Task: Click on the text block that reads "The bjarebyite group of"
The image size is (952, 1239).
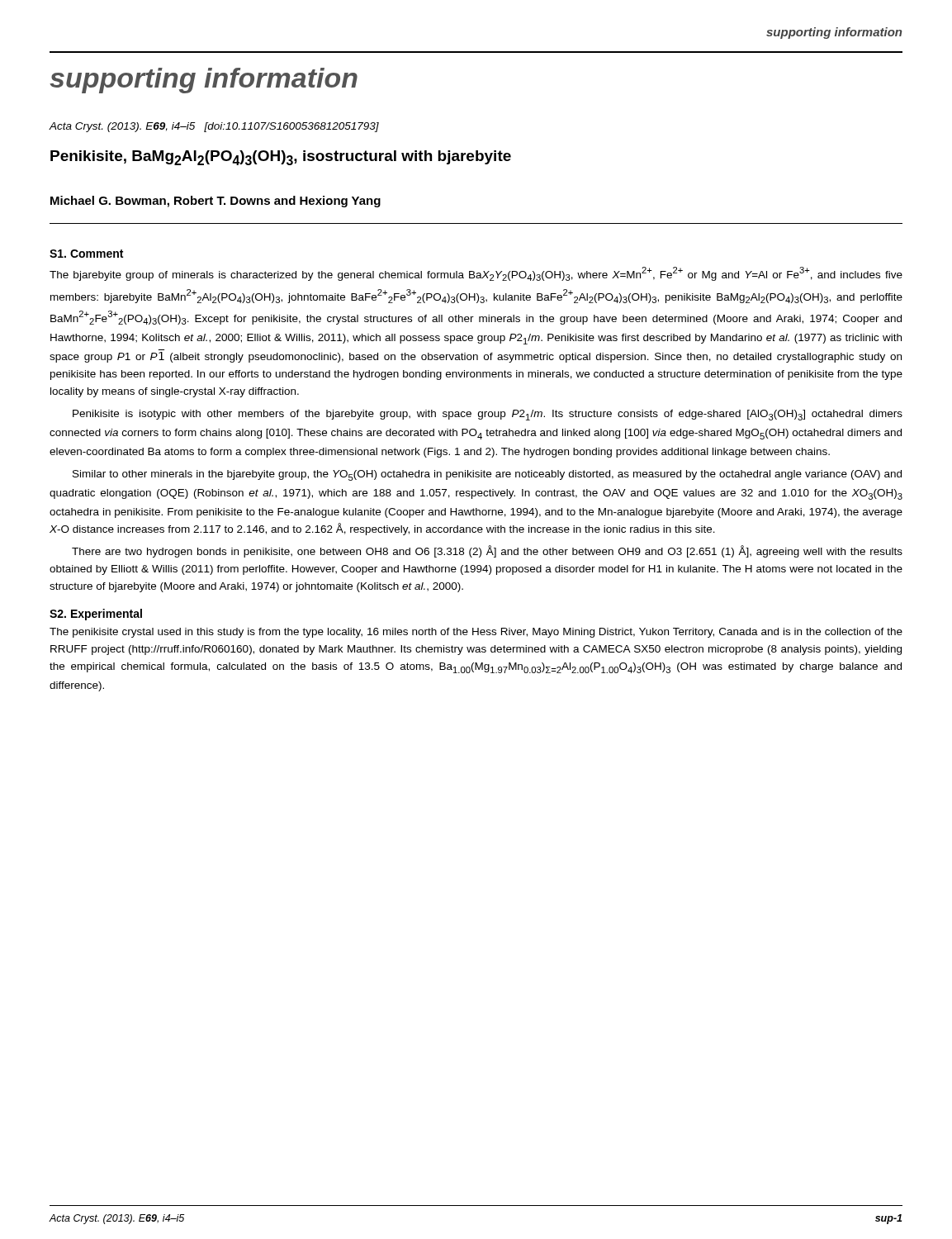Action: (x=476, y=332)
